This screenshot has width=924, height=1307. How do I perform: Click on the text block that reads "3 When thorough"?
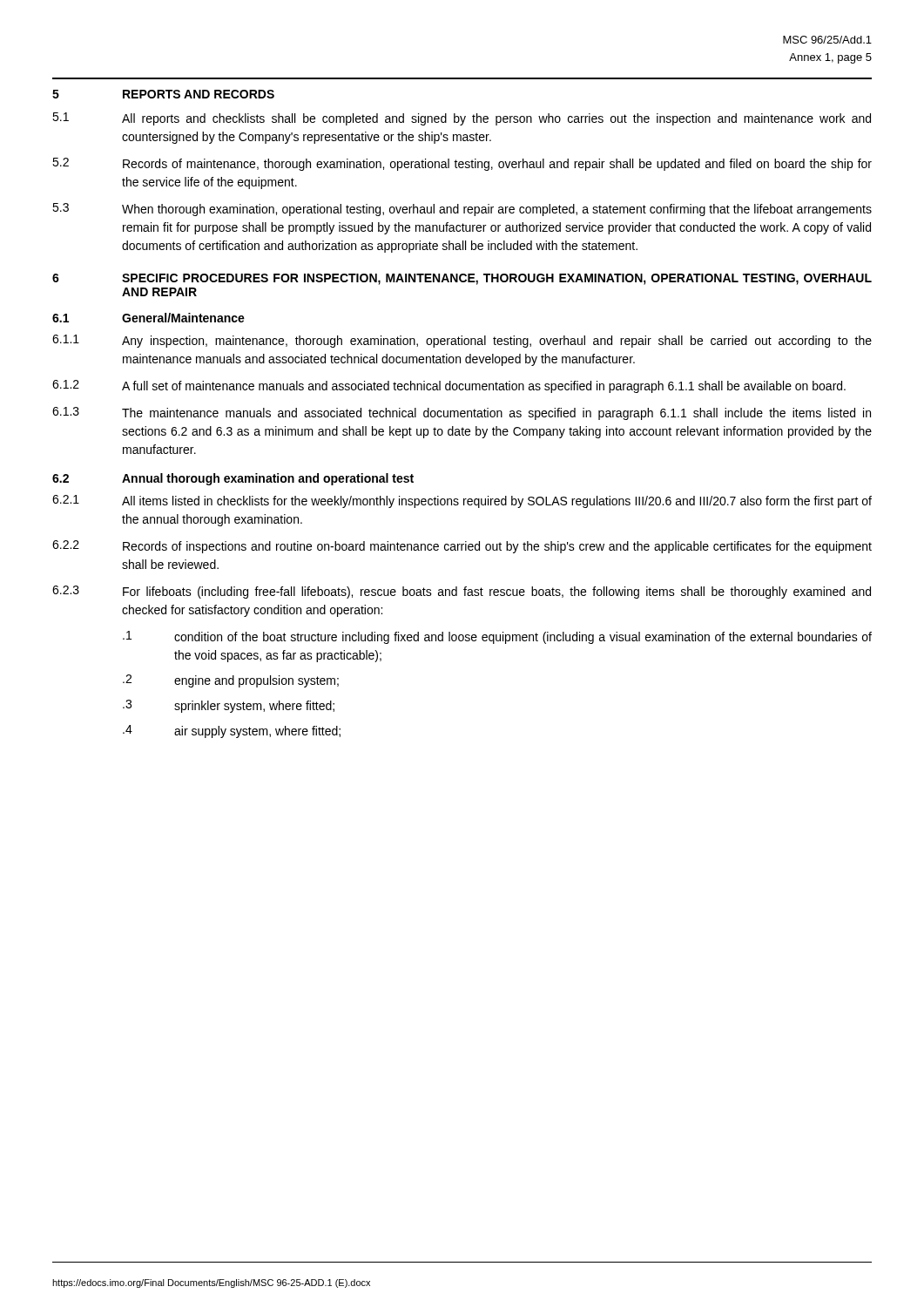(x=462, y=228)
